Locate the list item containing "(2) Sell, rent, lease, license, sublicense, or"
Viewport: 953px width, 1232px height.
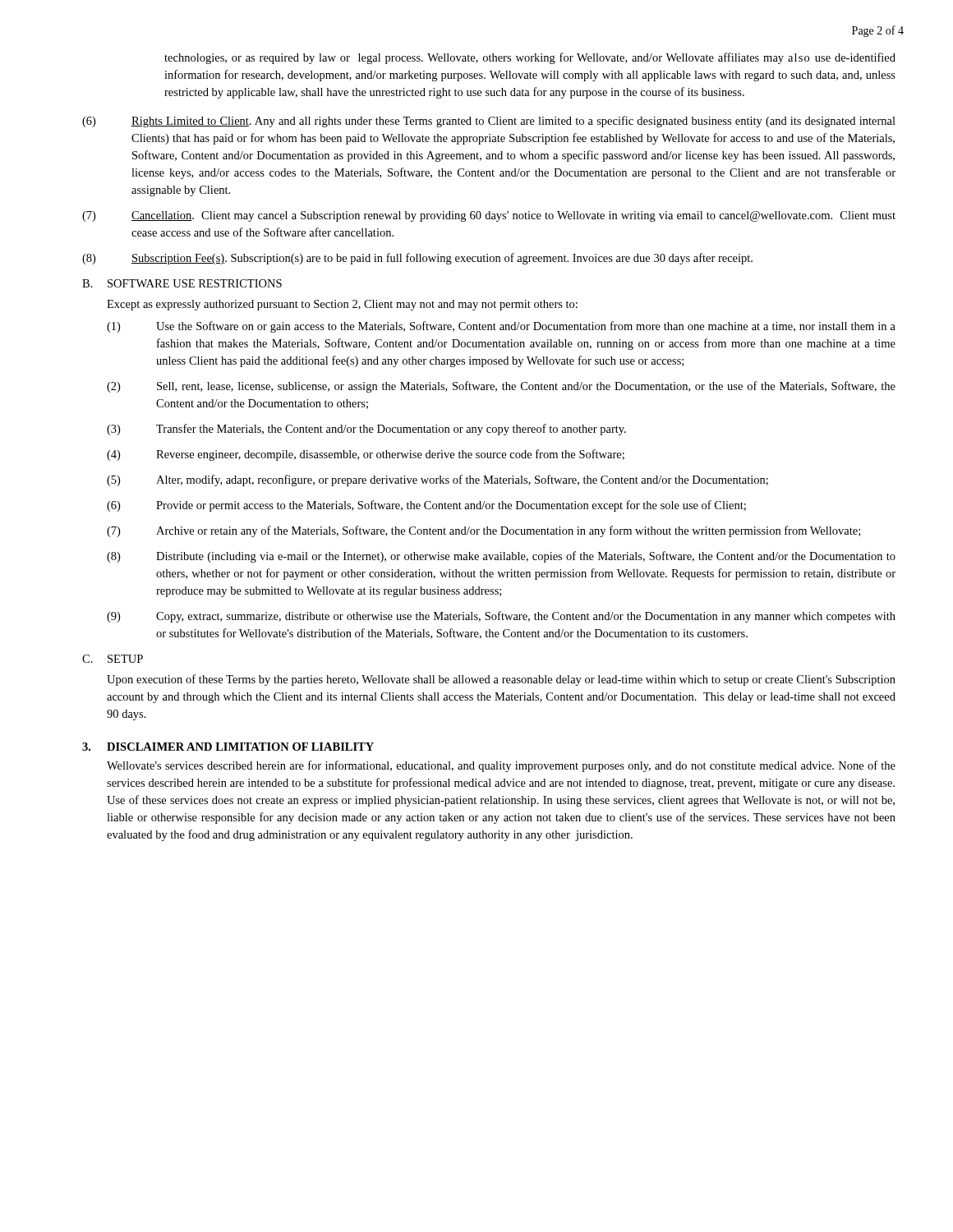[x=501, y=395]
